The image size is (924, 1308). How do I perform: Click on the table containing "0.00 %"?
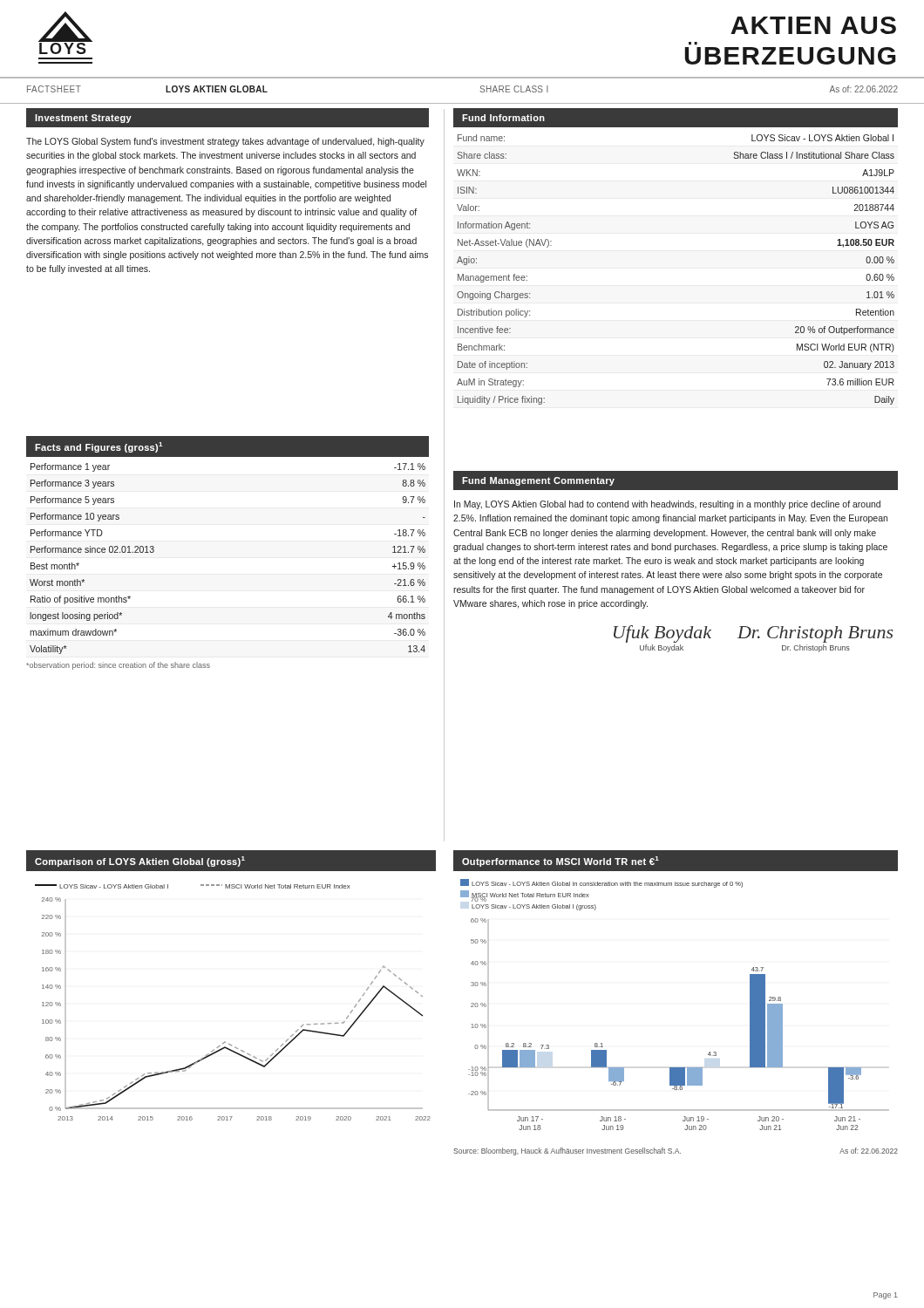pos(676,269)
